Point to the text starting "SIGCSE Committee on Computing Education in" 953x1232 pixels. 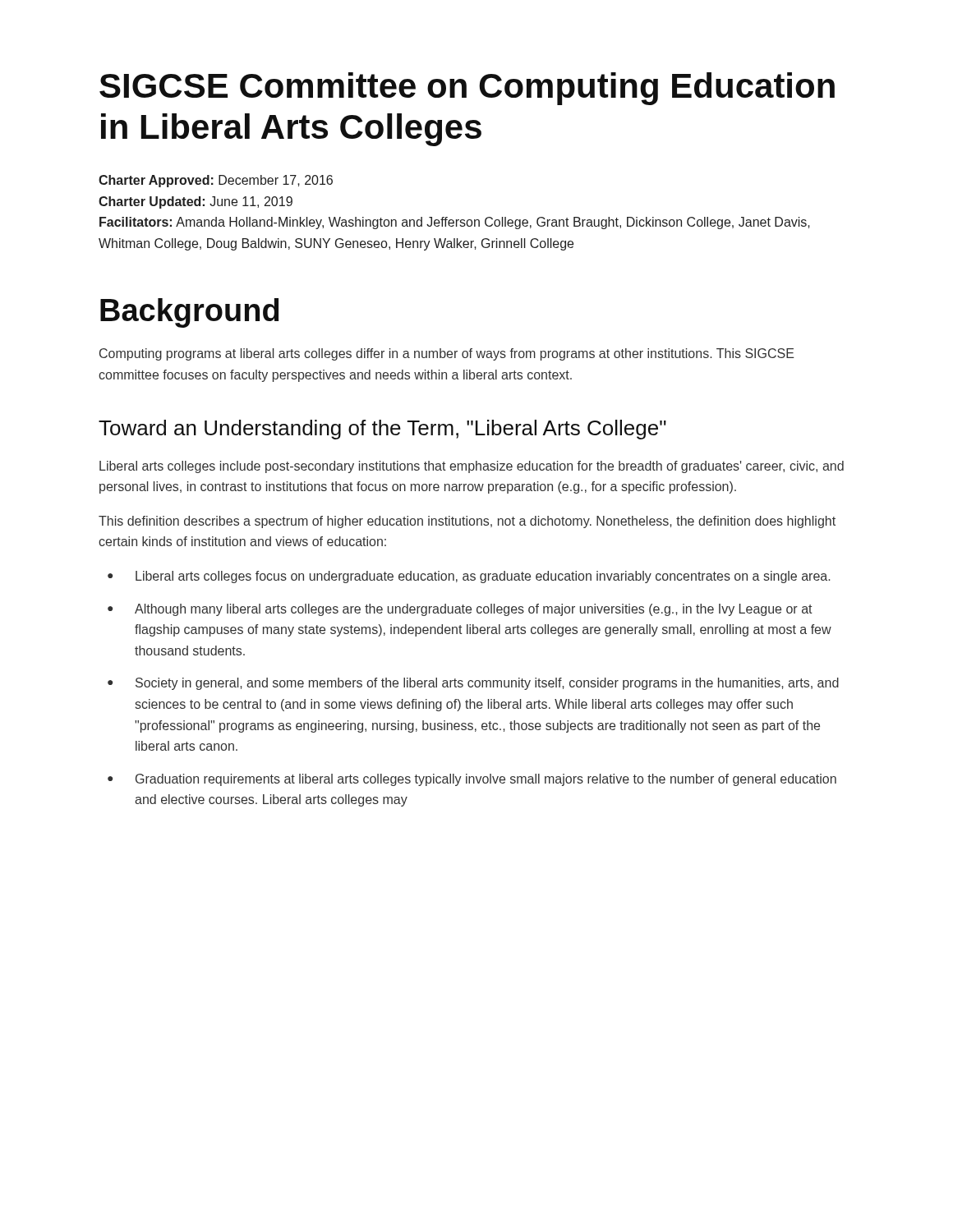476,106
